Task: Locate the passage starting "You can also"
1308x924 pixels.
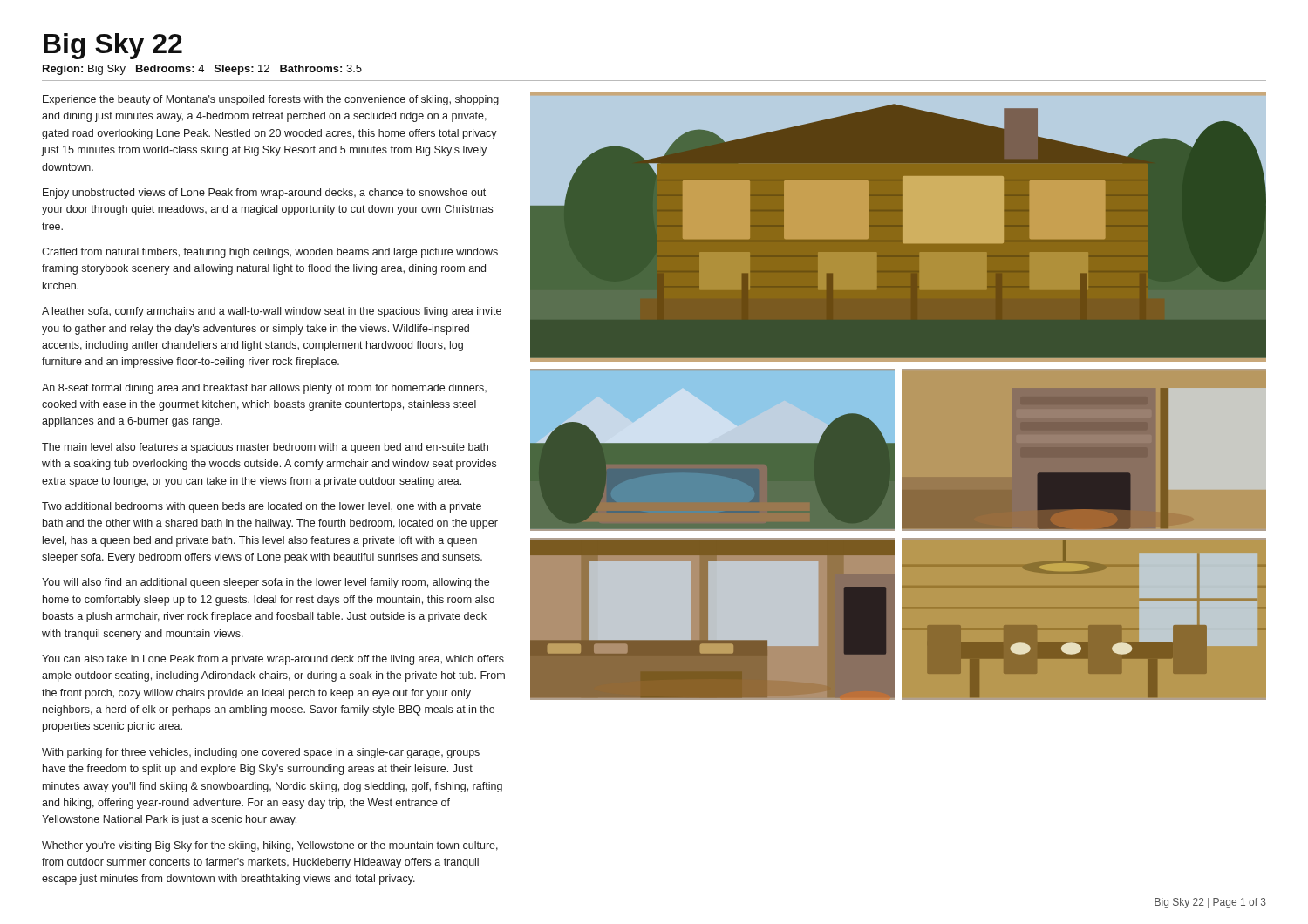Action: (274, 693)
